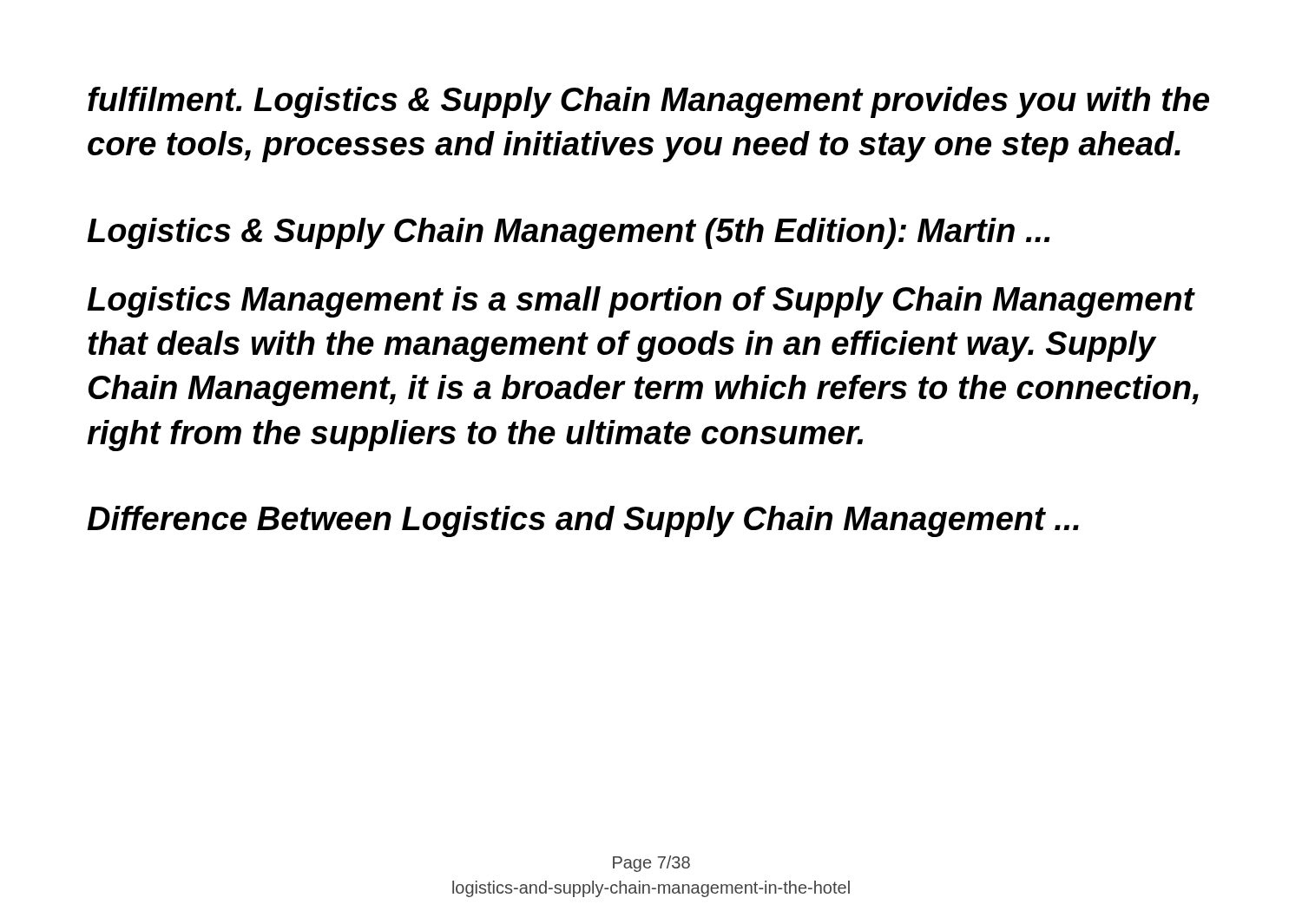
Task: Find the text block with the text "fulfilment. Logistics & Supply Chain"
Action: pyautogui.click(x=649, y=122)
